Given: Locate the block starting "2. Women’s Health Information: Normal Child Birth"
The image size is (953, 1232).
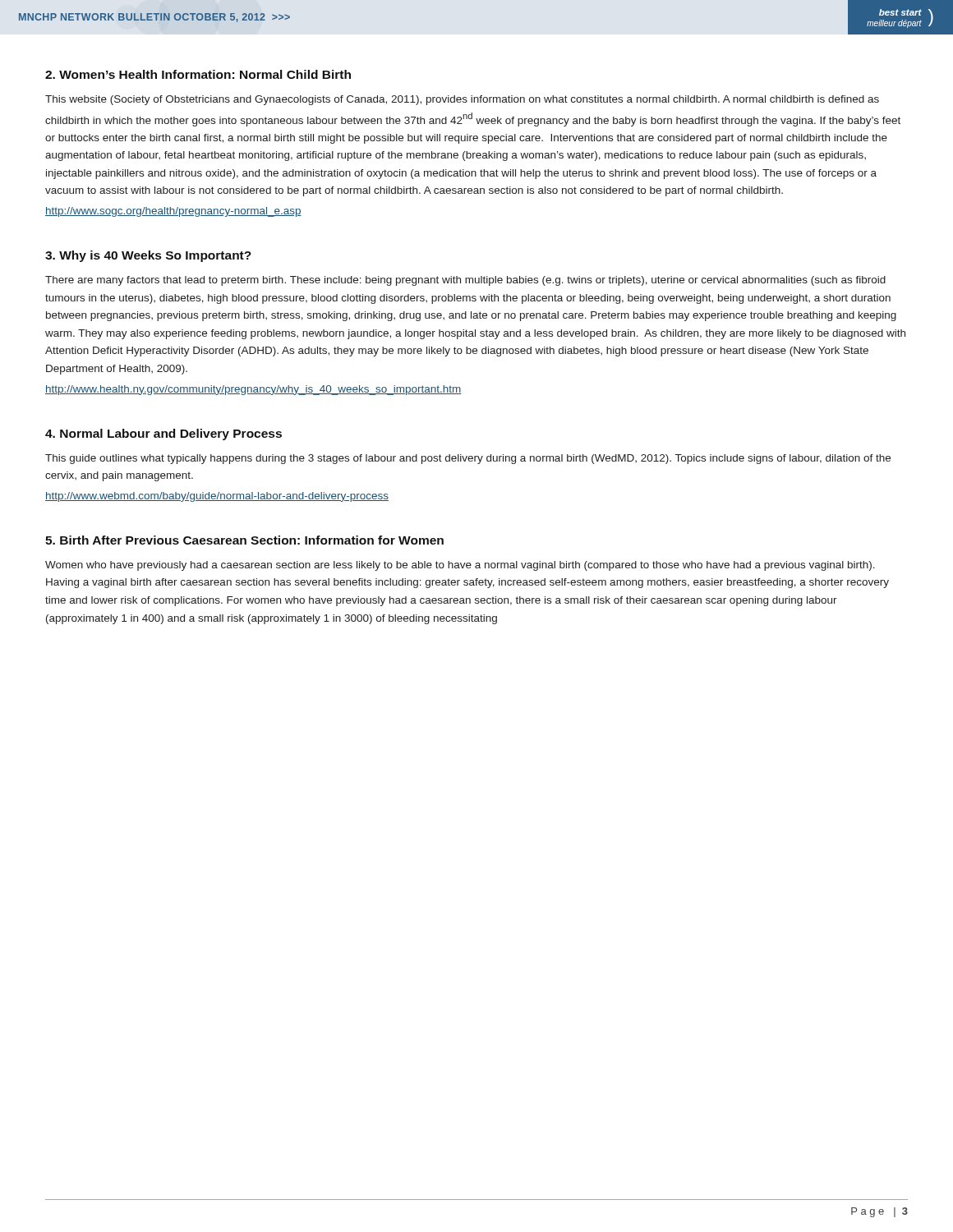Looking at the screenshot, I should point(198,74).
